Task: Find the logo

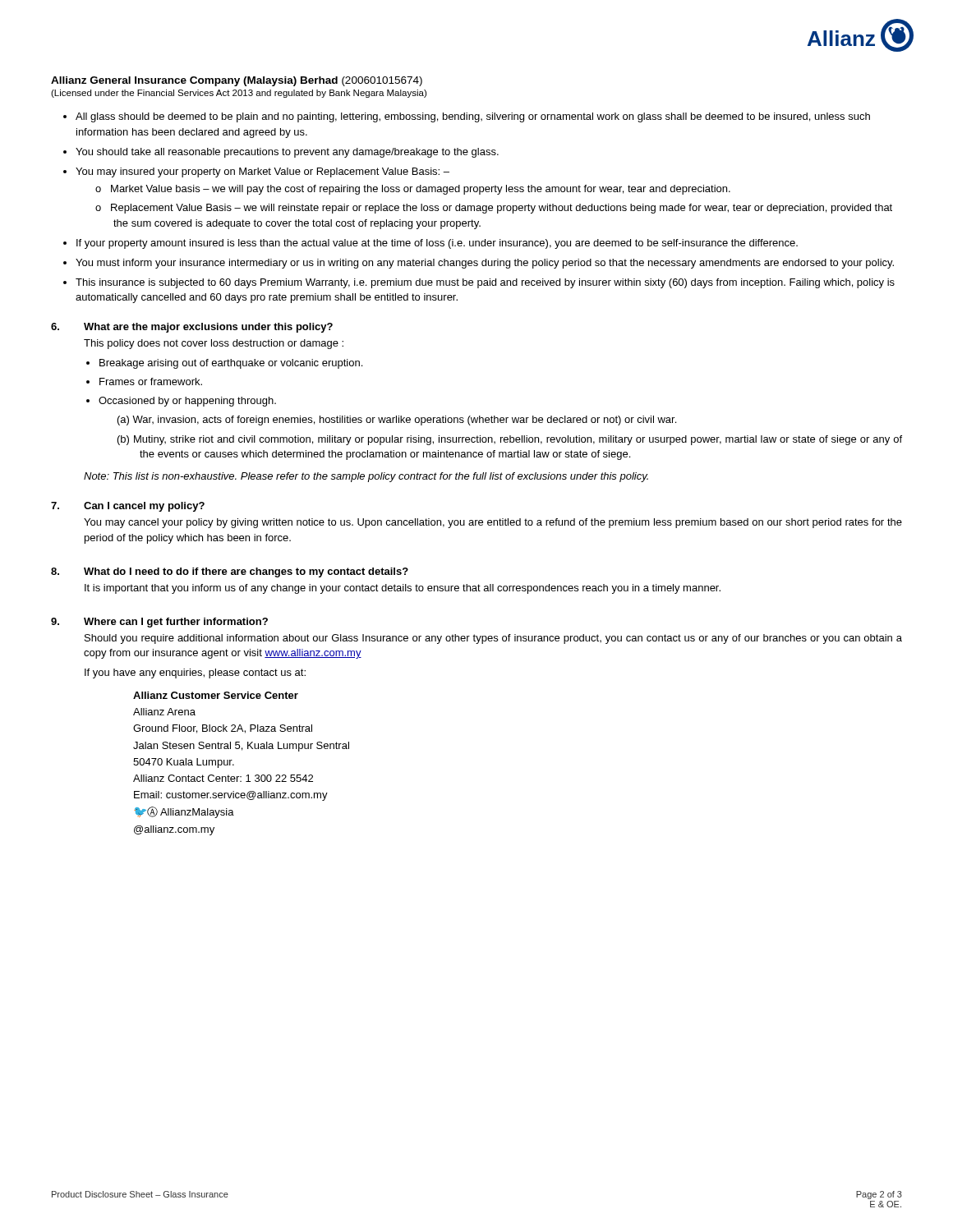Action: 860,42
